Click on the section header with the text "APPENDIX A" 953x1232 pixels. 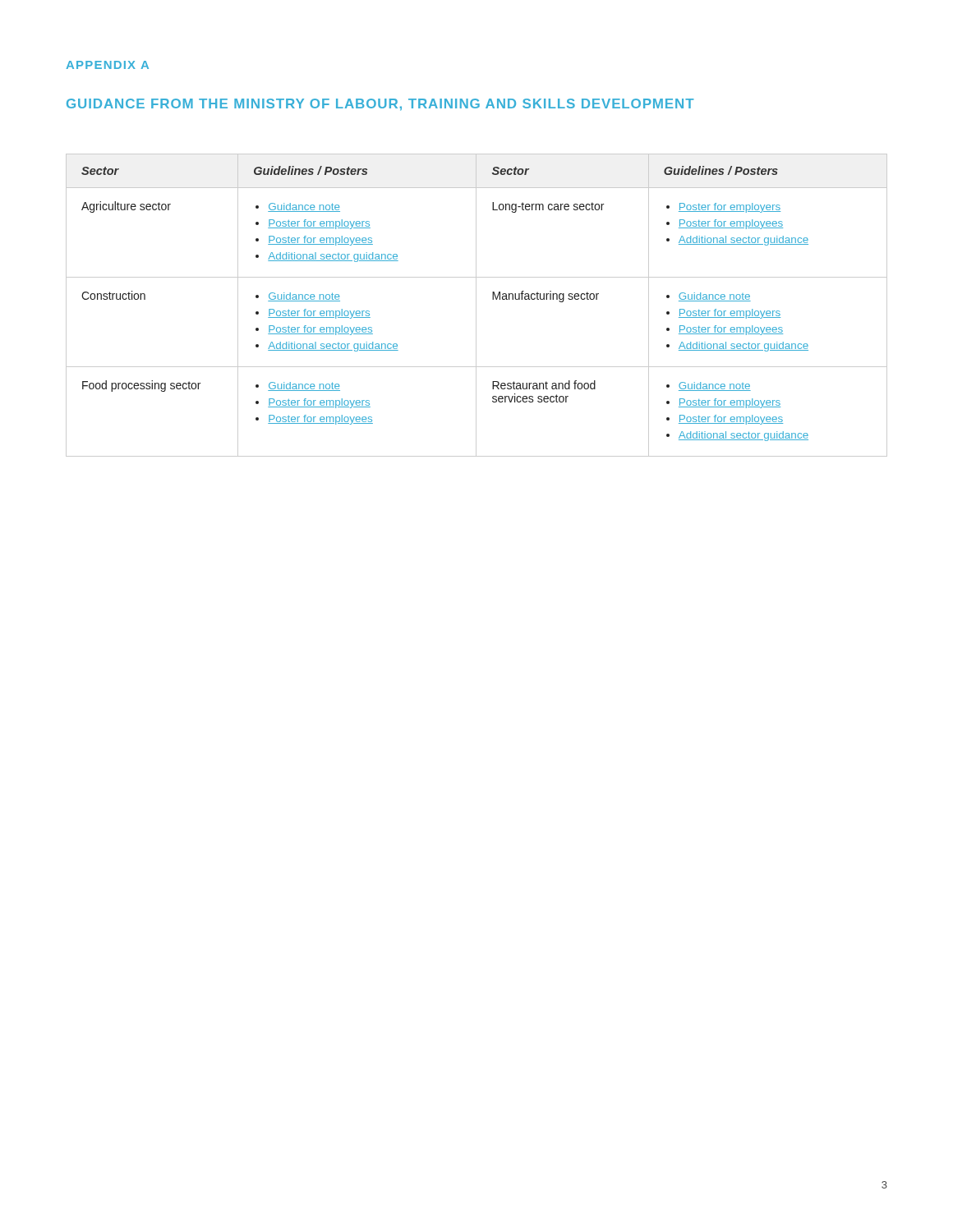[108, 64]
